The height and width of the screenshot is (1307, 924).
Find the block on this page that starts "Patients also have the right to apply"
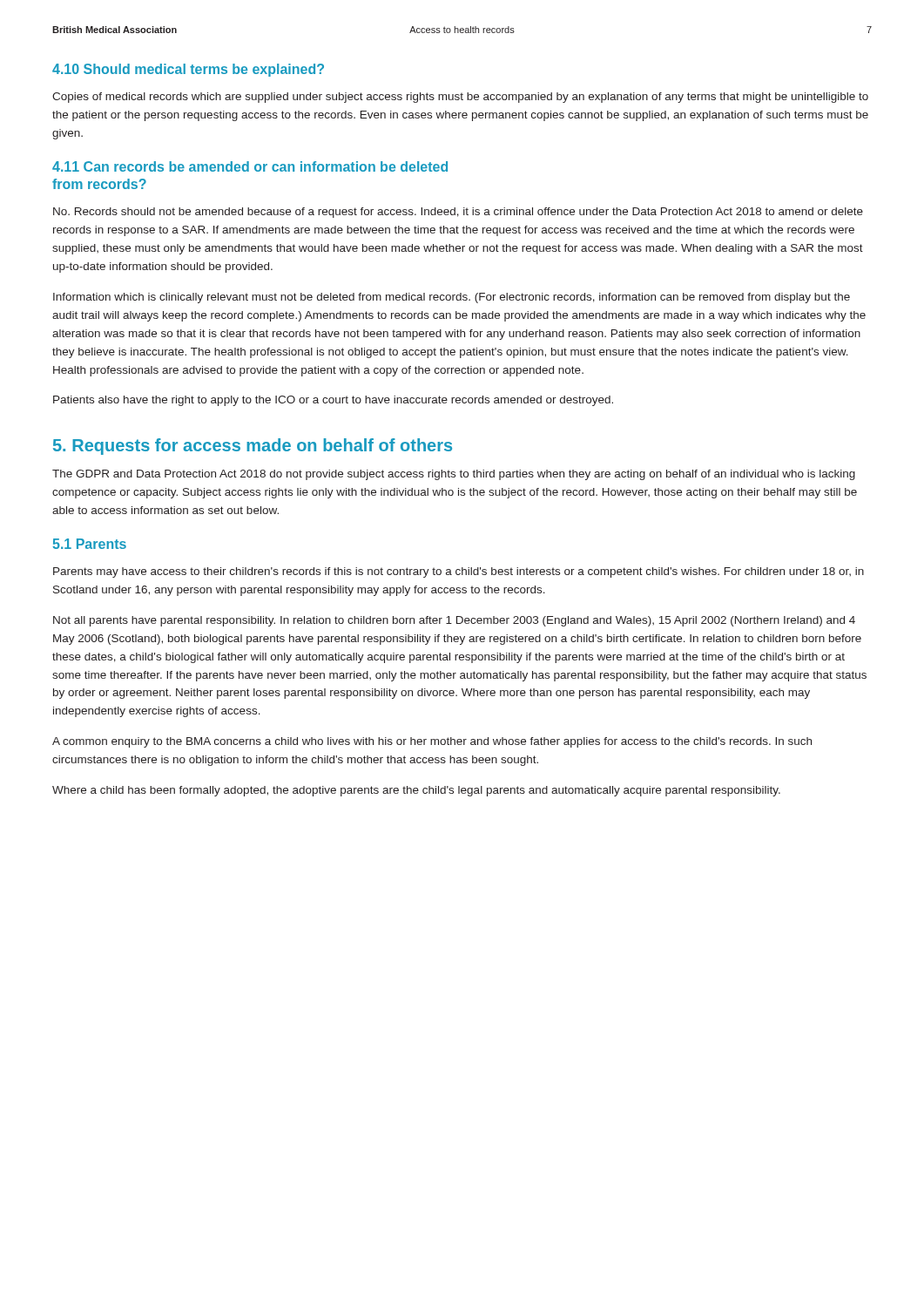point(333,400)
